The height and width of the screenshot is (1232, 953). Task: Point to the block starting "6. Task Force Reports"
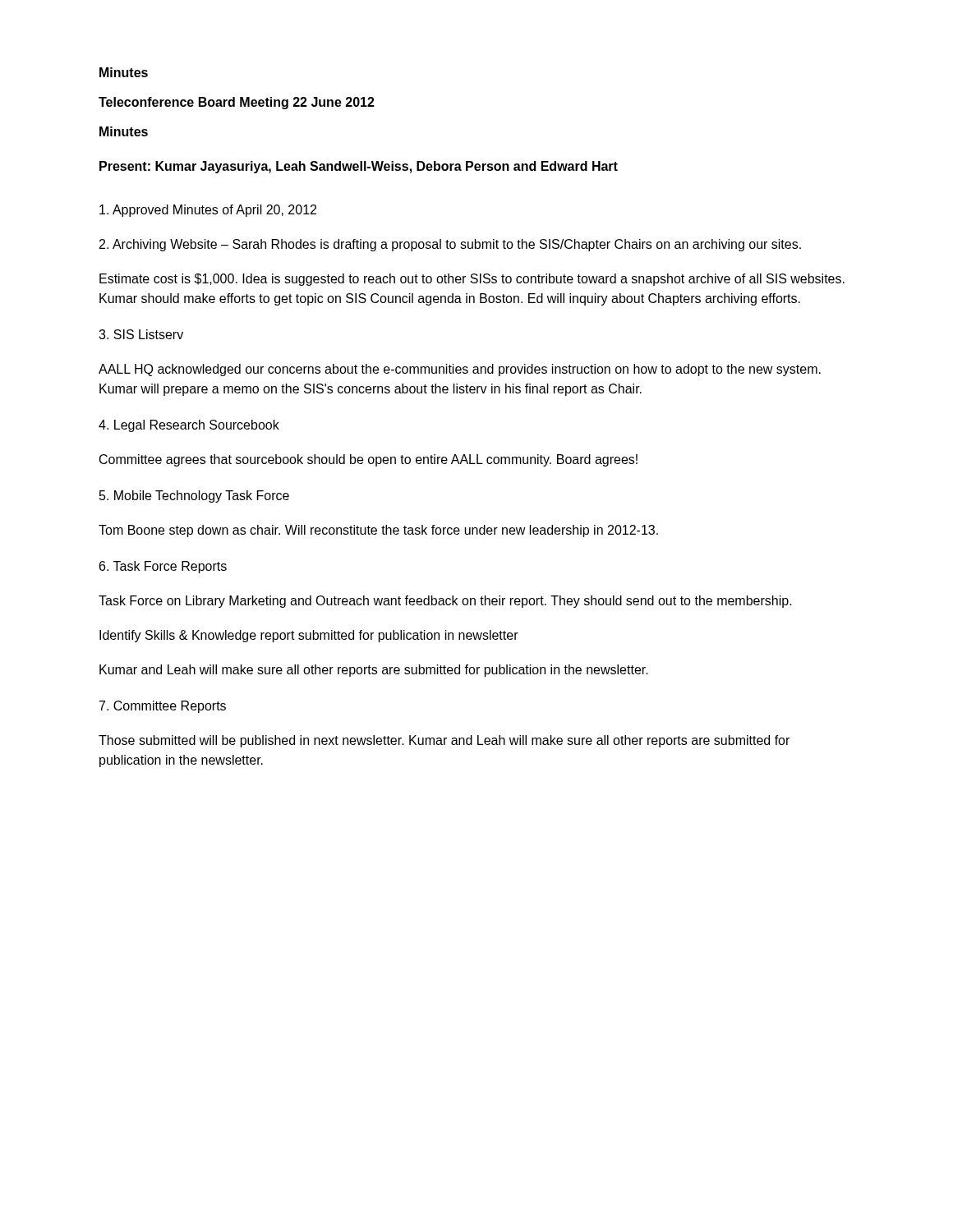point(163,566)
